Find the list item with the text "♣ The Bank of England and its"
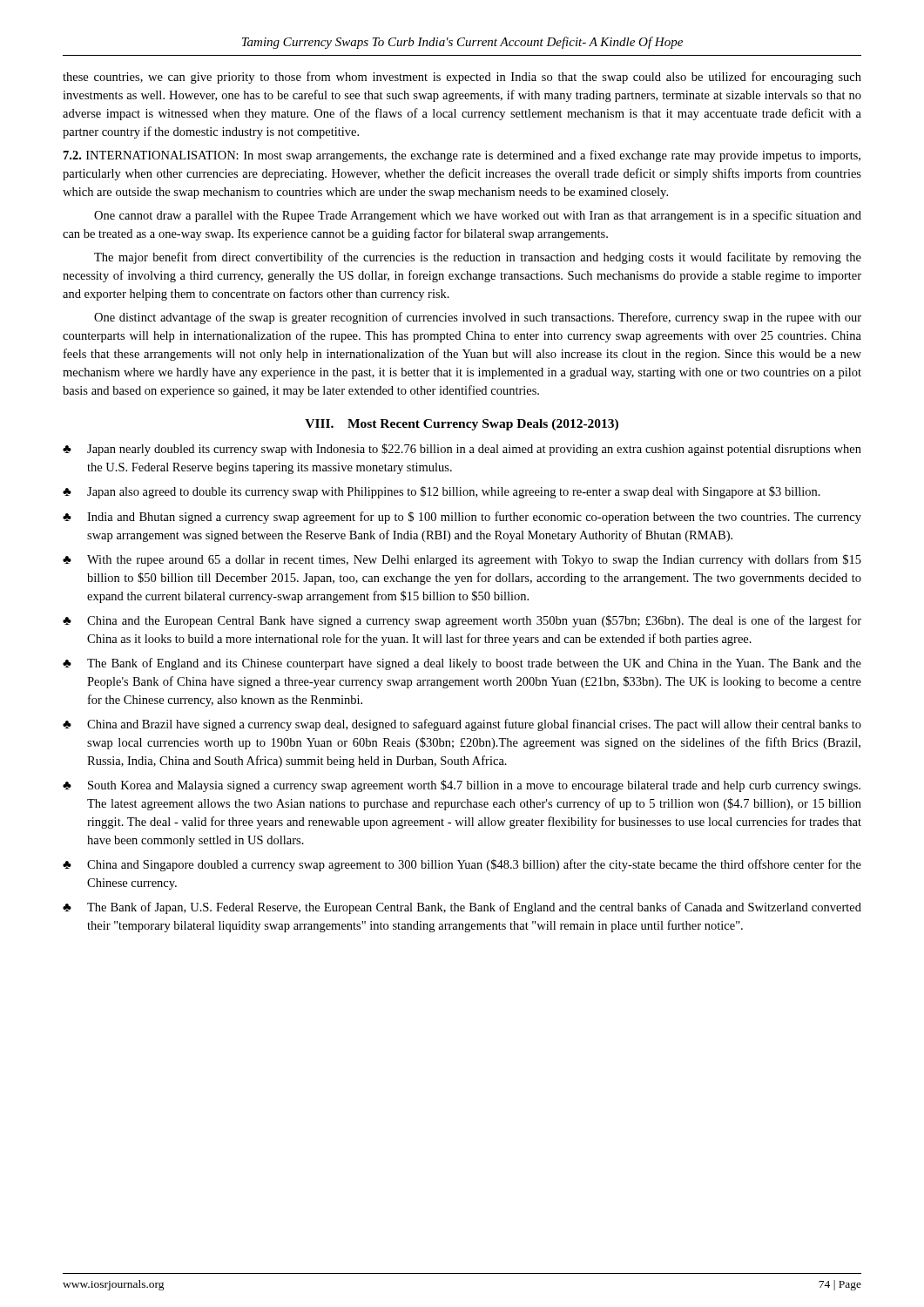The width and height of the screenshot is (924, 1307). [462, 682]
